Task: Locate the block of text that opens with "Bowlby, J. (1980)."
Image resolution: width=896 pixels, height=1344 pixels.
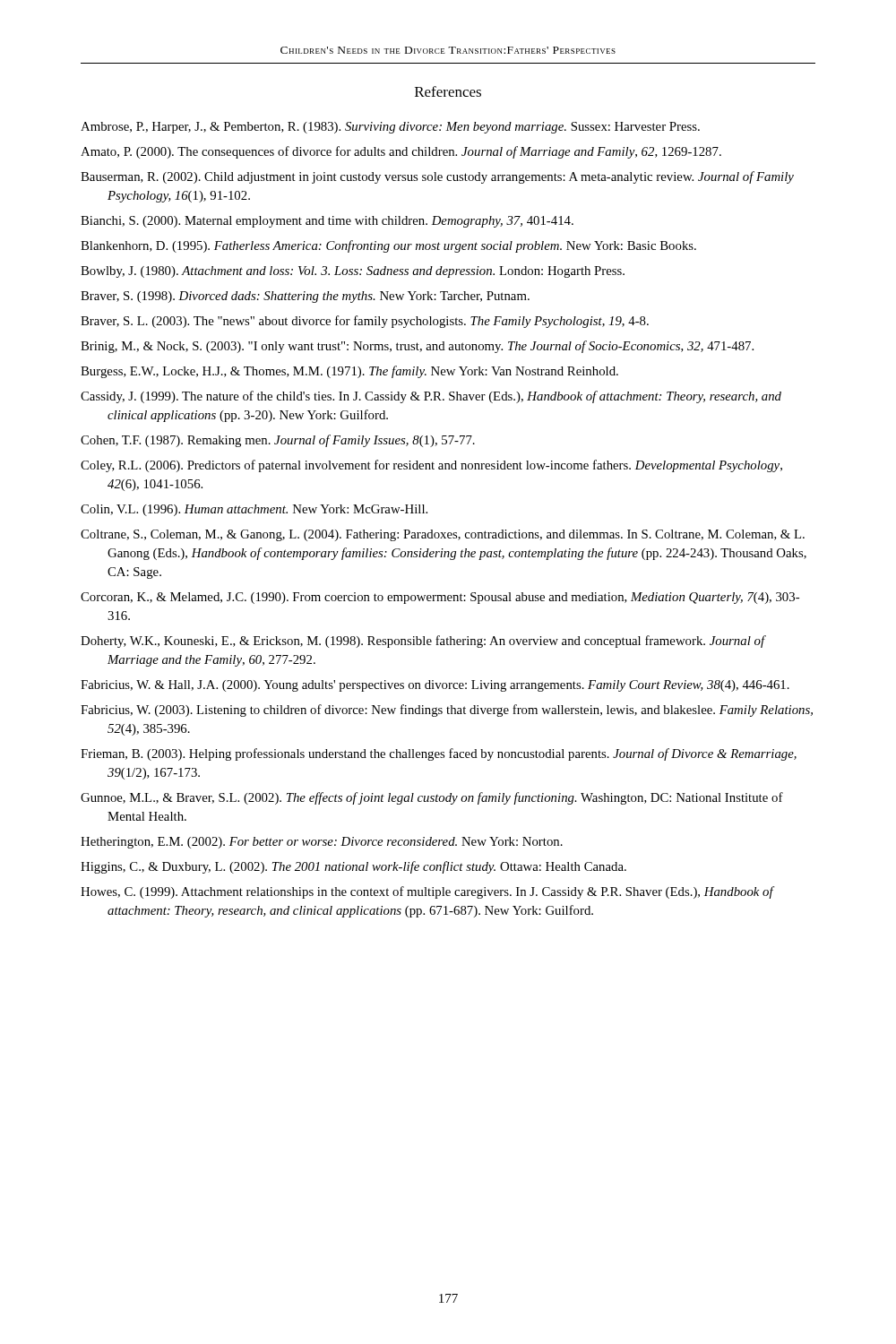Action: coord(353,271)
